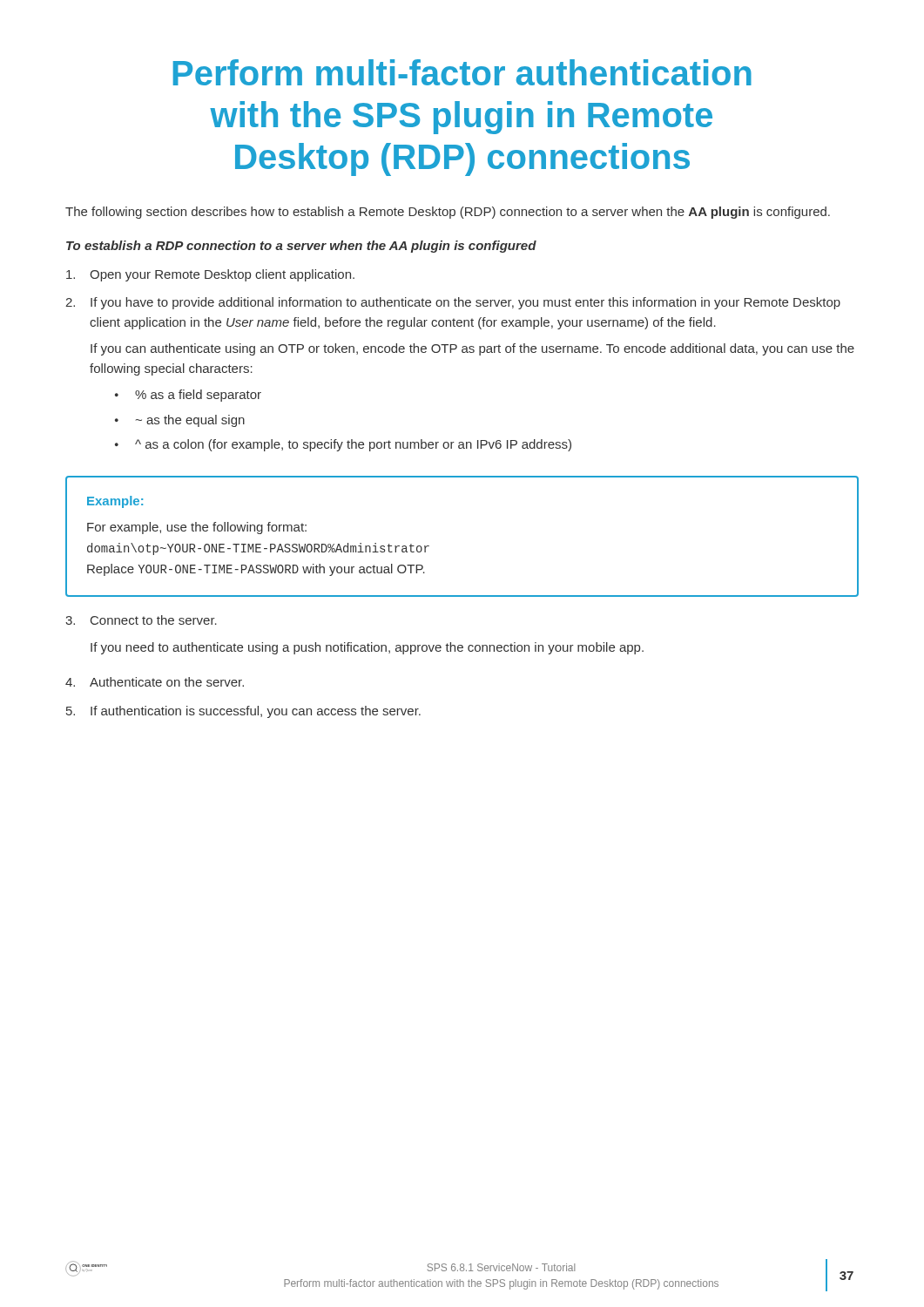This screenshot has width=924, height=1307.
Task: Point to the block starting "Open your Remote"
Action: pos(210,275)
